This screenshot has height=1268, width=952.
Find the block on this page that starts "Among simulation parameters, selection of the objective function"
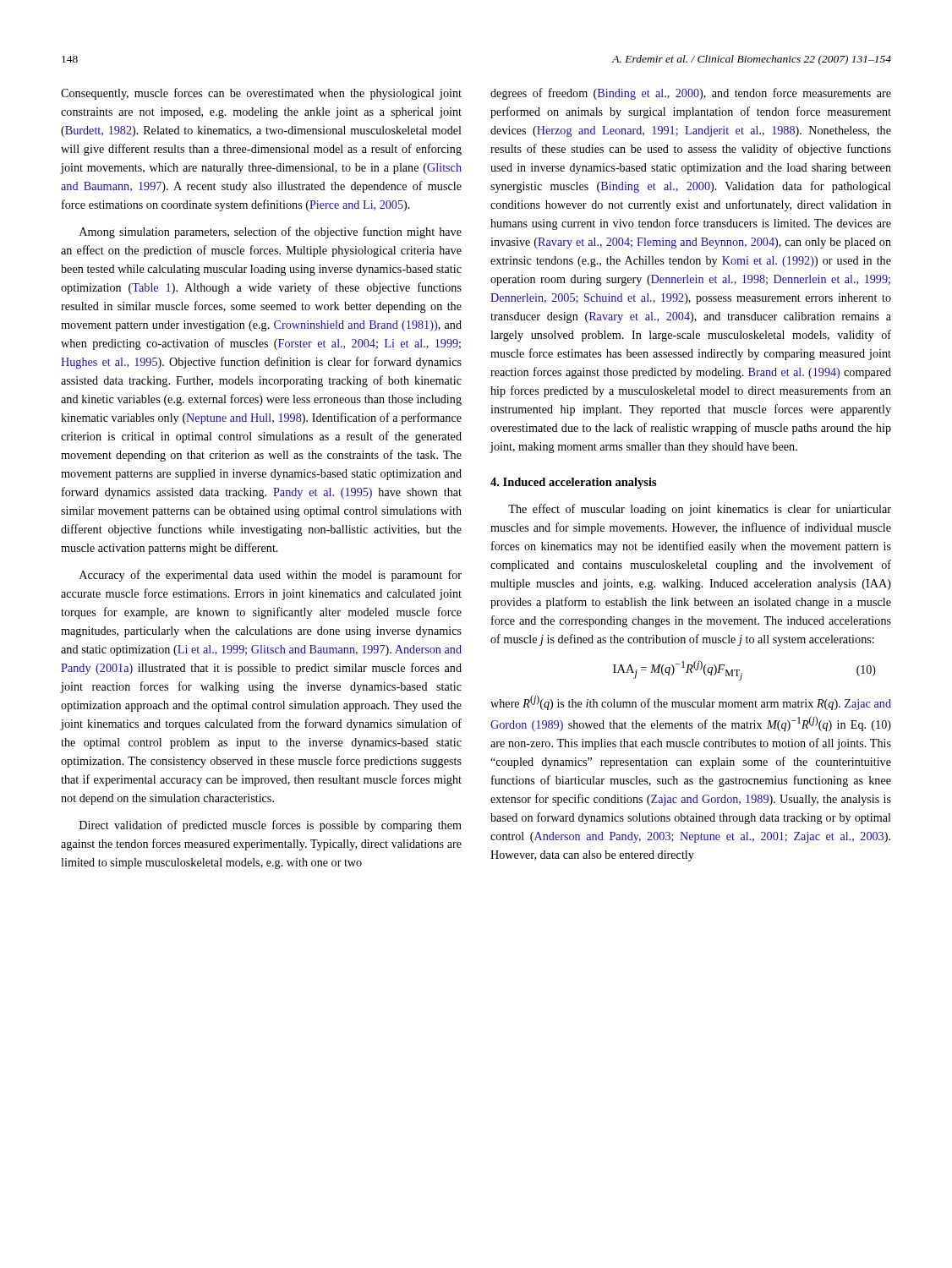click(x=261, y=390)
